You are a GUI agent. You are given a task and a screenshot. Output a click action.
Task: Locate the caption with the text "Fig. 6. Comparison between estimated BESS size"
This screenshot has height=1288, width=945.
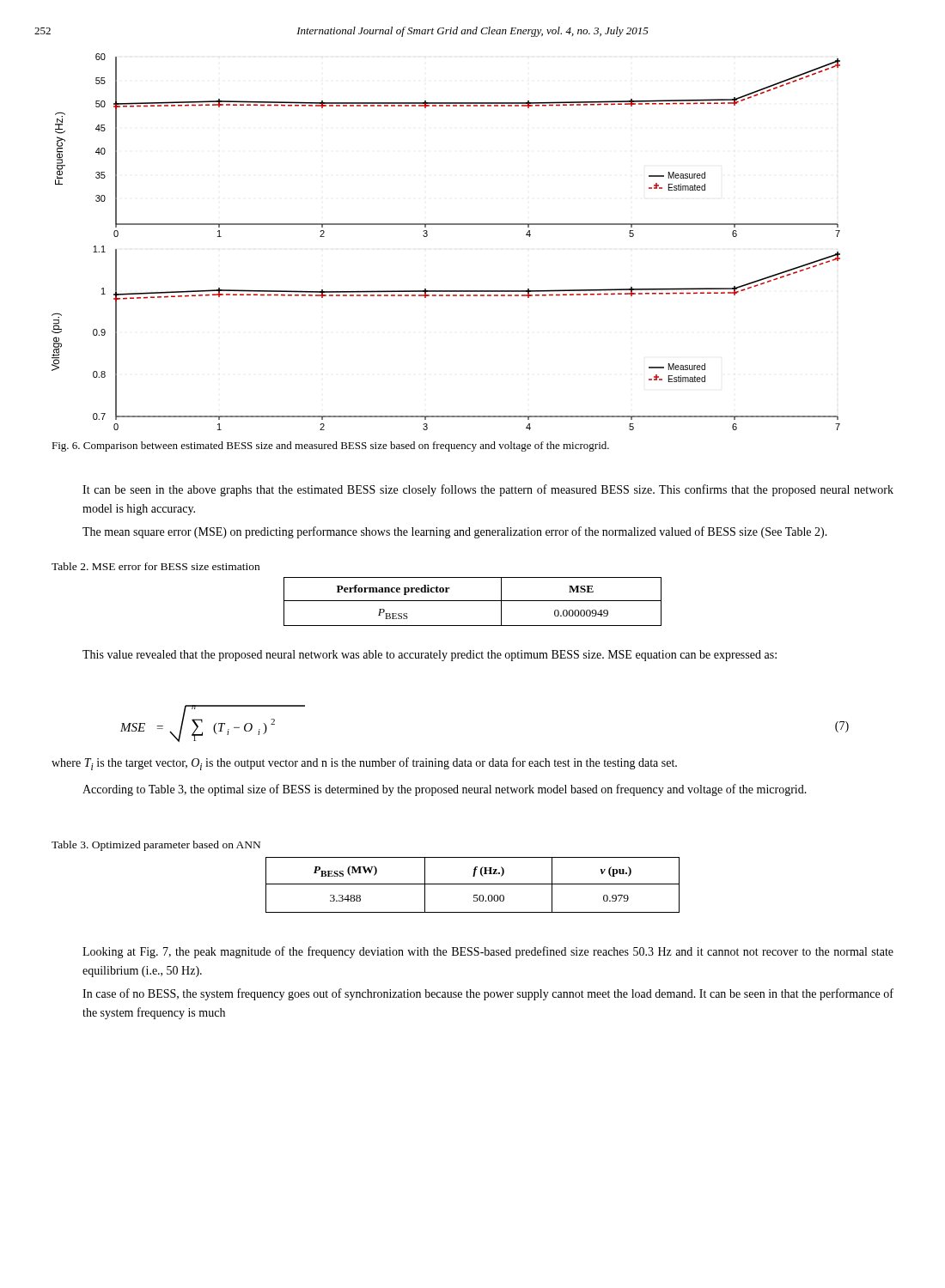coord(331,445)
